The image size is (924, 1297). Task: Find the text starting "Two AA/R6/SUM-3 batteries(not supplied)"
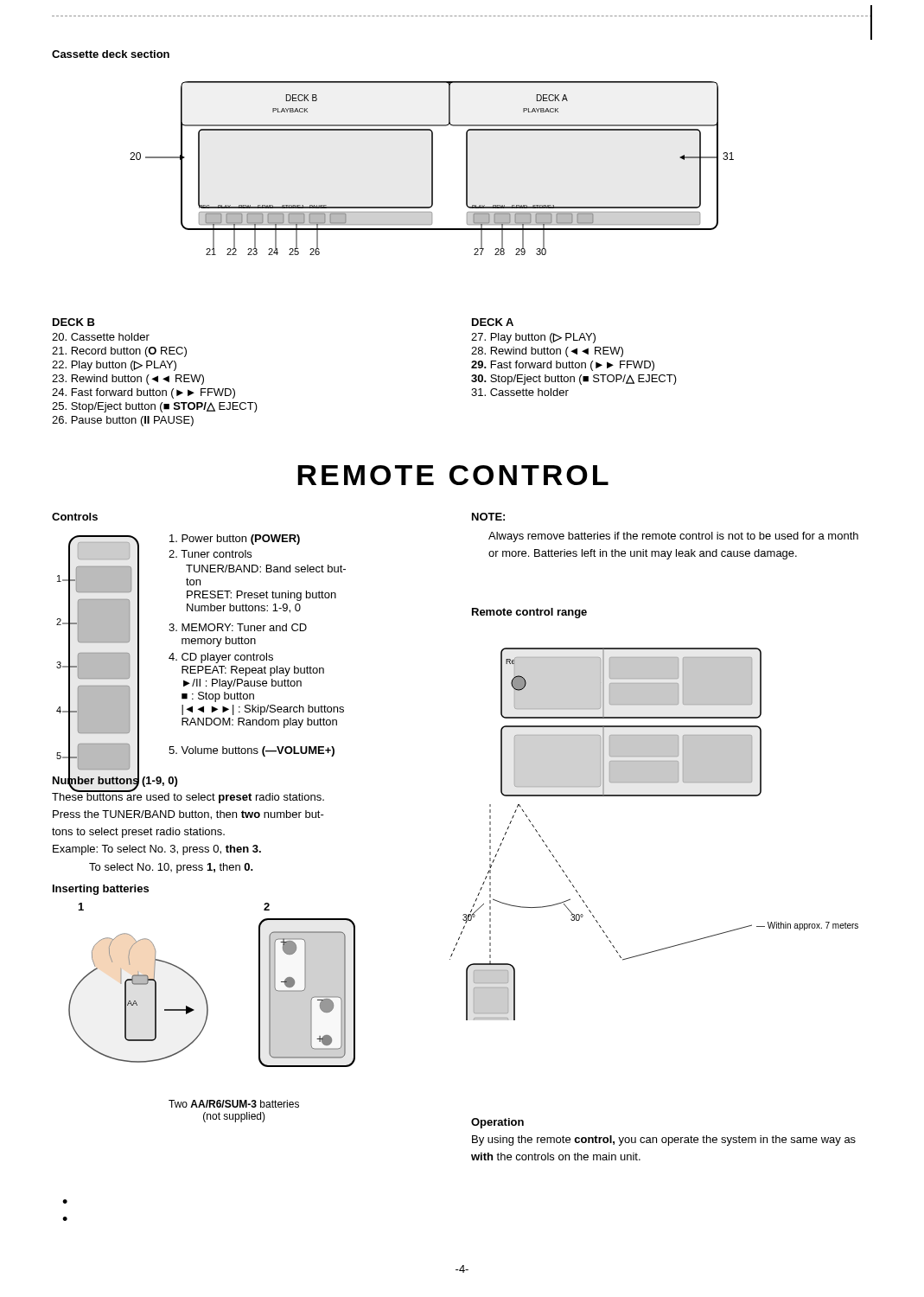click(234, 1110)
